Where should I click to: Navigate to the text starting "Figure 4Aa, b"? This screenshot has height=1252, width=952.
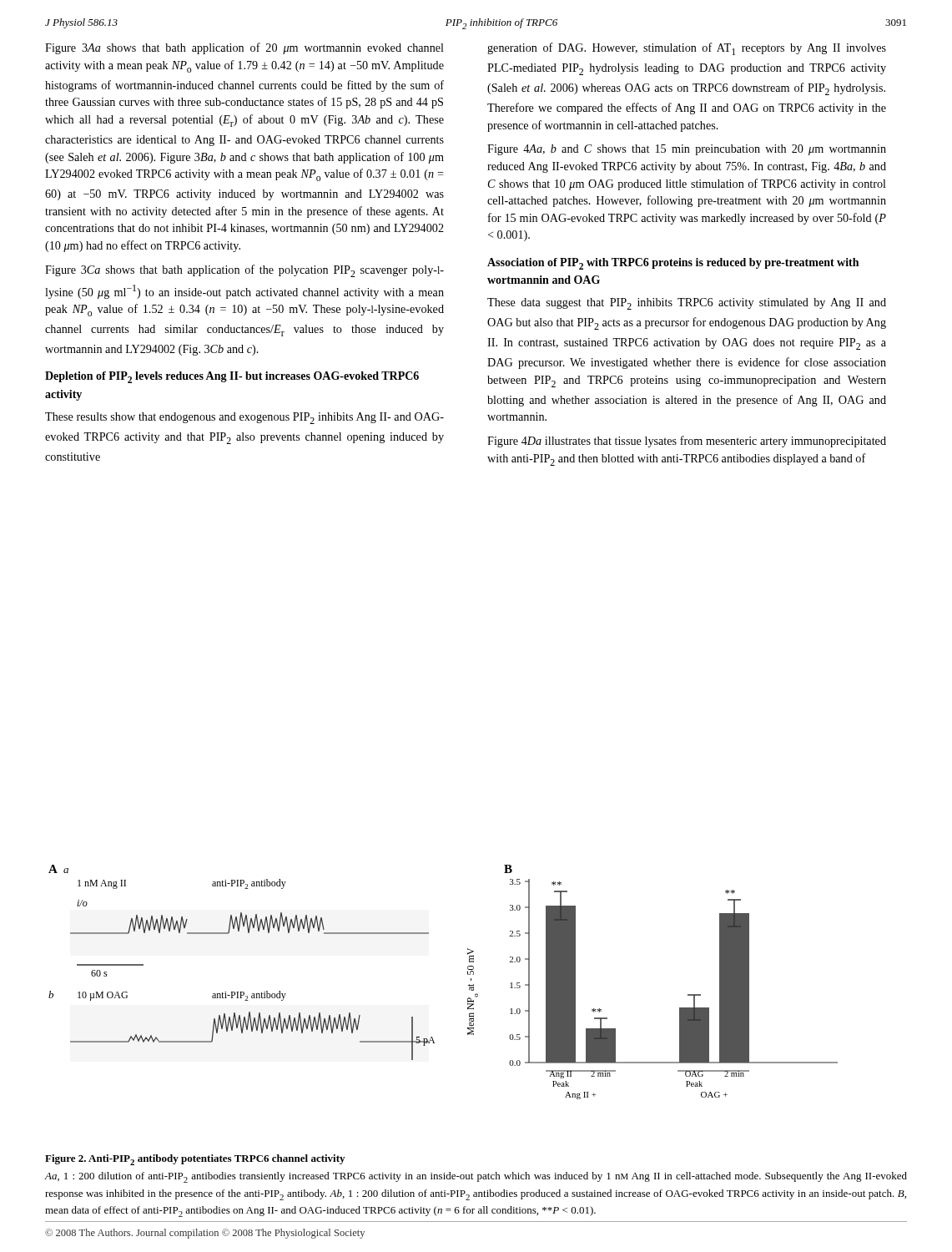pos(687,192)
